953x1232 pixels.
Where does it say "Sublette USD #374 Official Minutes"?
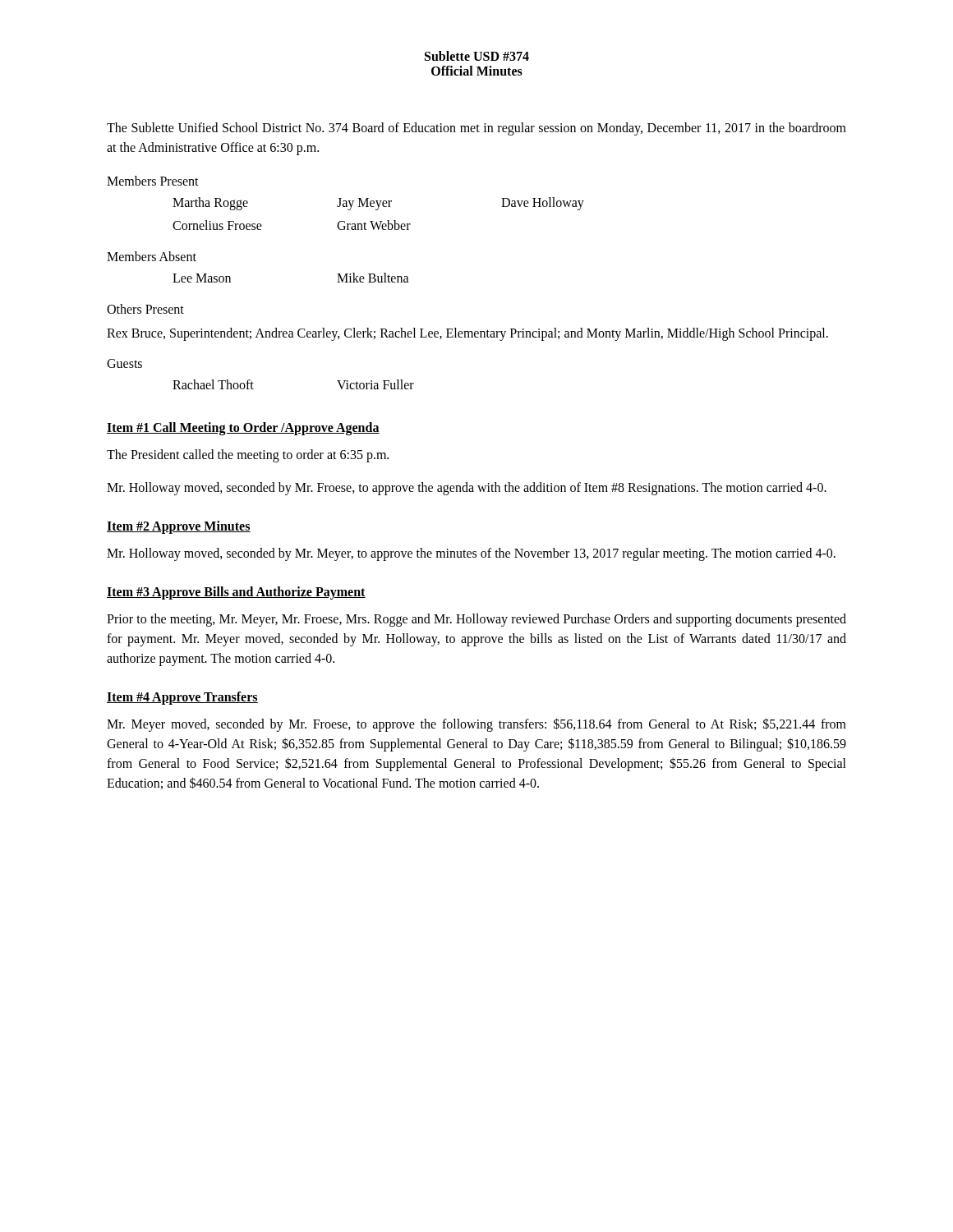click(476, 64)
